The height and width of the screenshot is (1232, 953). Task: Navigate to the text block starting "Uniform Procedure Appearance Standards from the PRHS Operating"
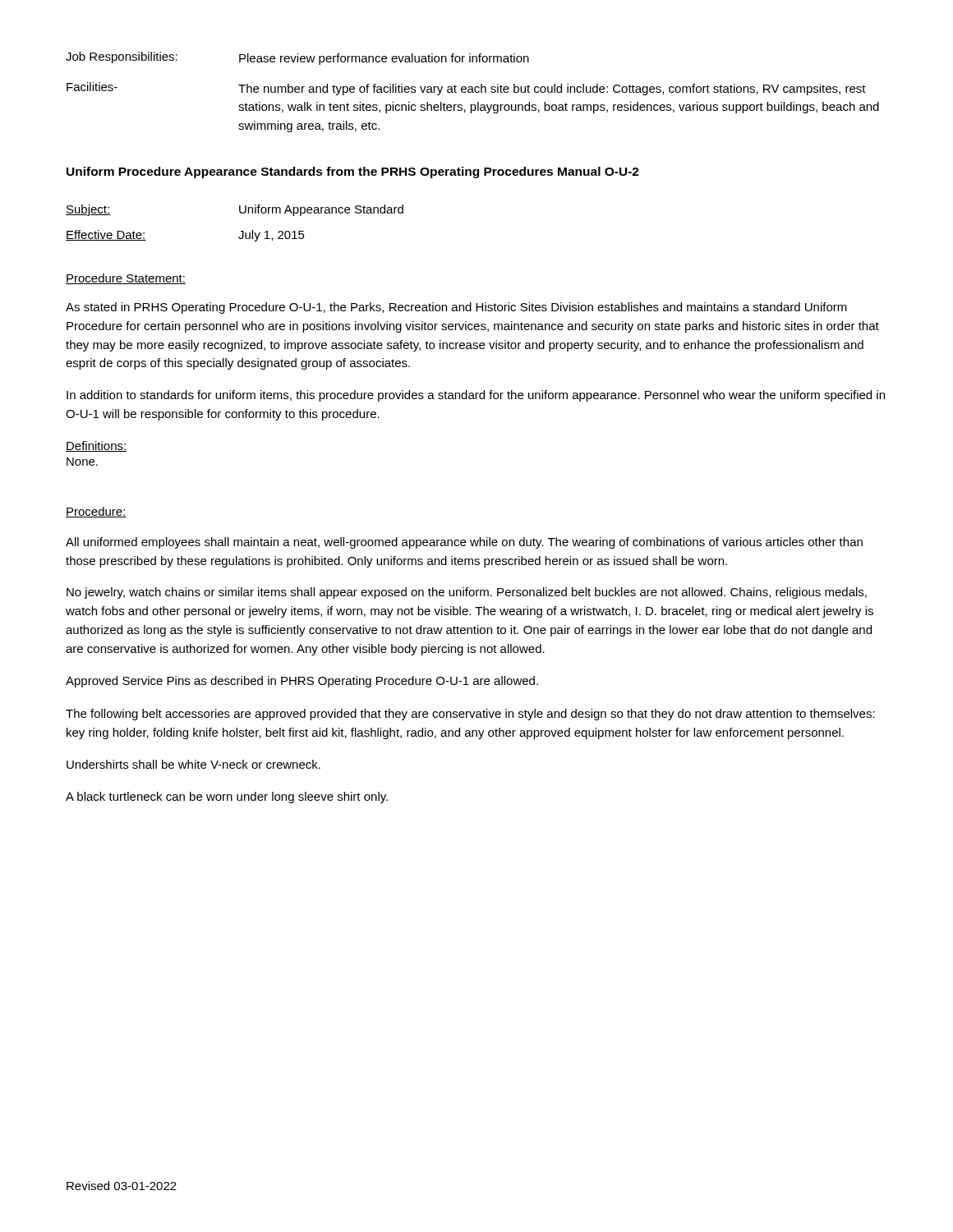(352, 171)
